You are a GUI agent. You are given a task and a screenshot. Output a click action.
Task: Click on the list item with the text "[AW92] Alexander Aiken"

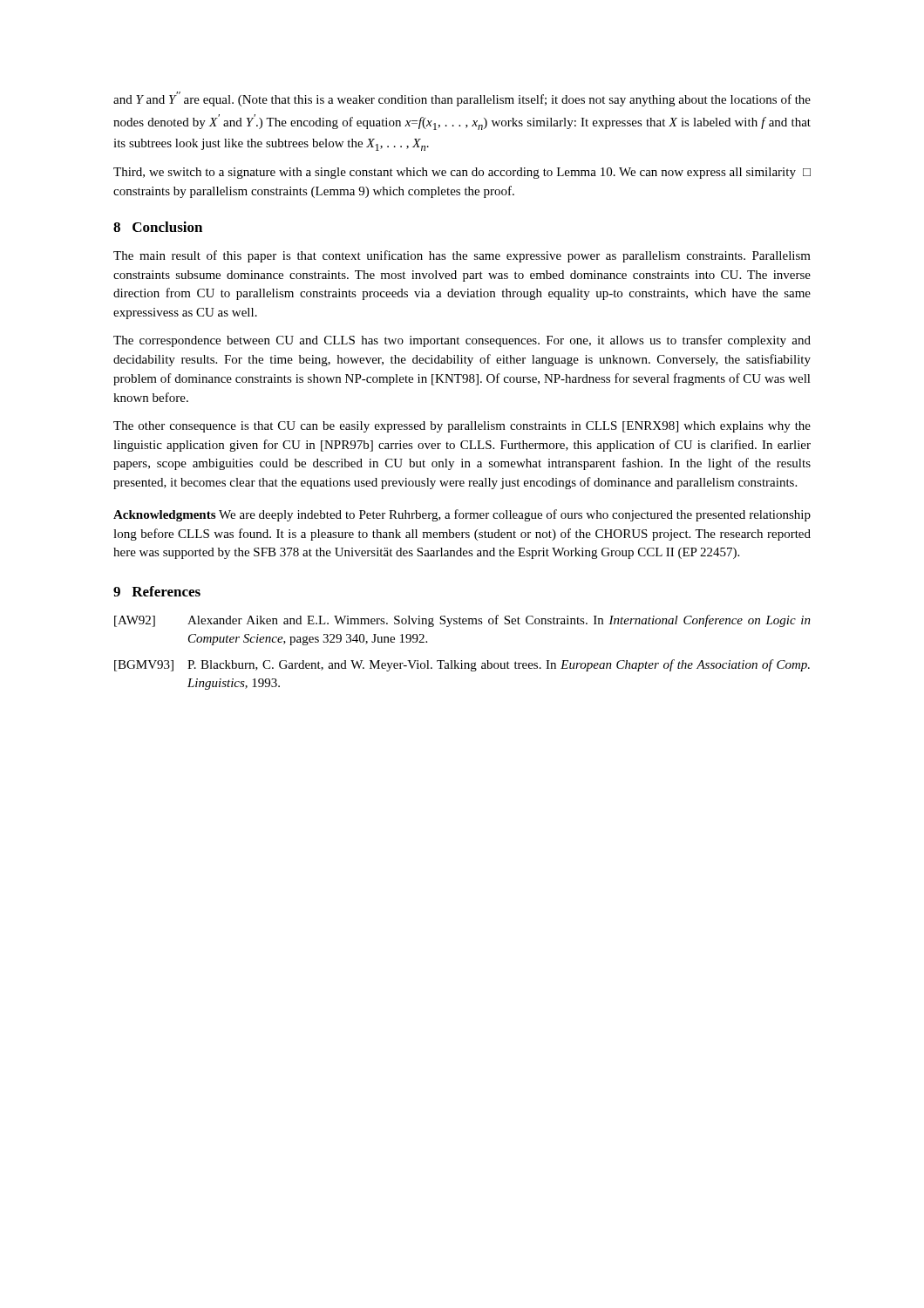[462, 630]
